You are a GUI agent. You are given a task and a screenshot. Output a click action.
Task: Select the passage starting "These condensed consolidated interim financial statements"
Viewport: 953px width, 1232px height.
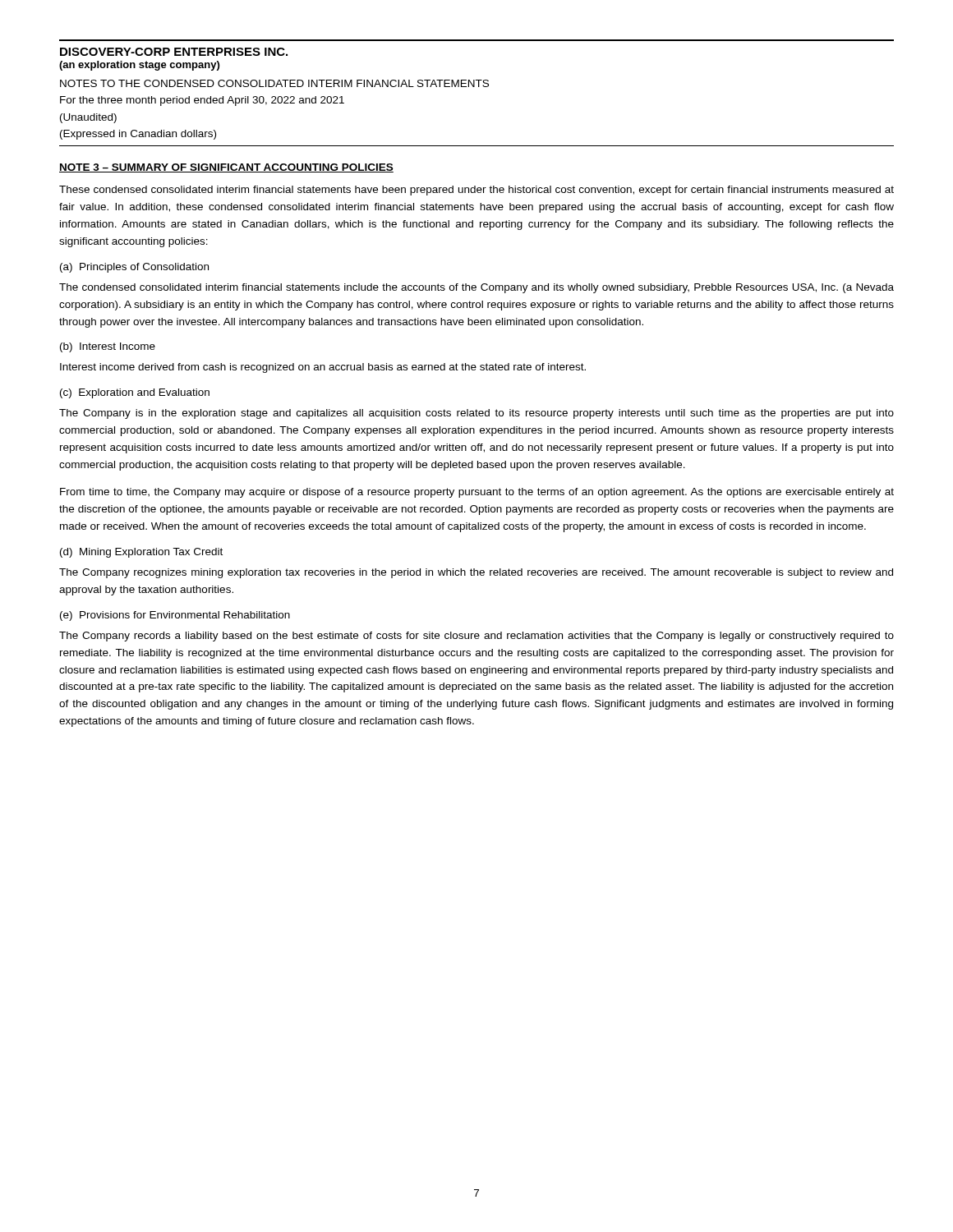pyautogui.click(x=476, y=215)
